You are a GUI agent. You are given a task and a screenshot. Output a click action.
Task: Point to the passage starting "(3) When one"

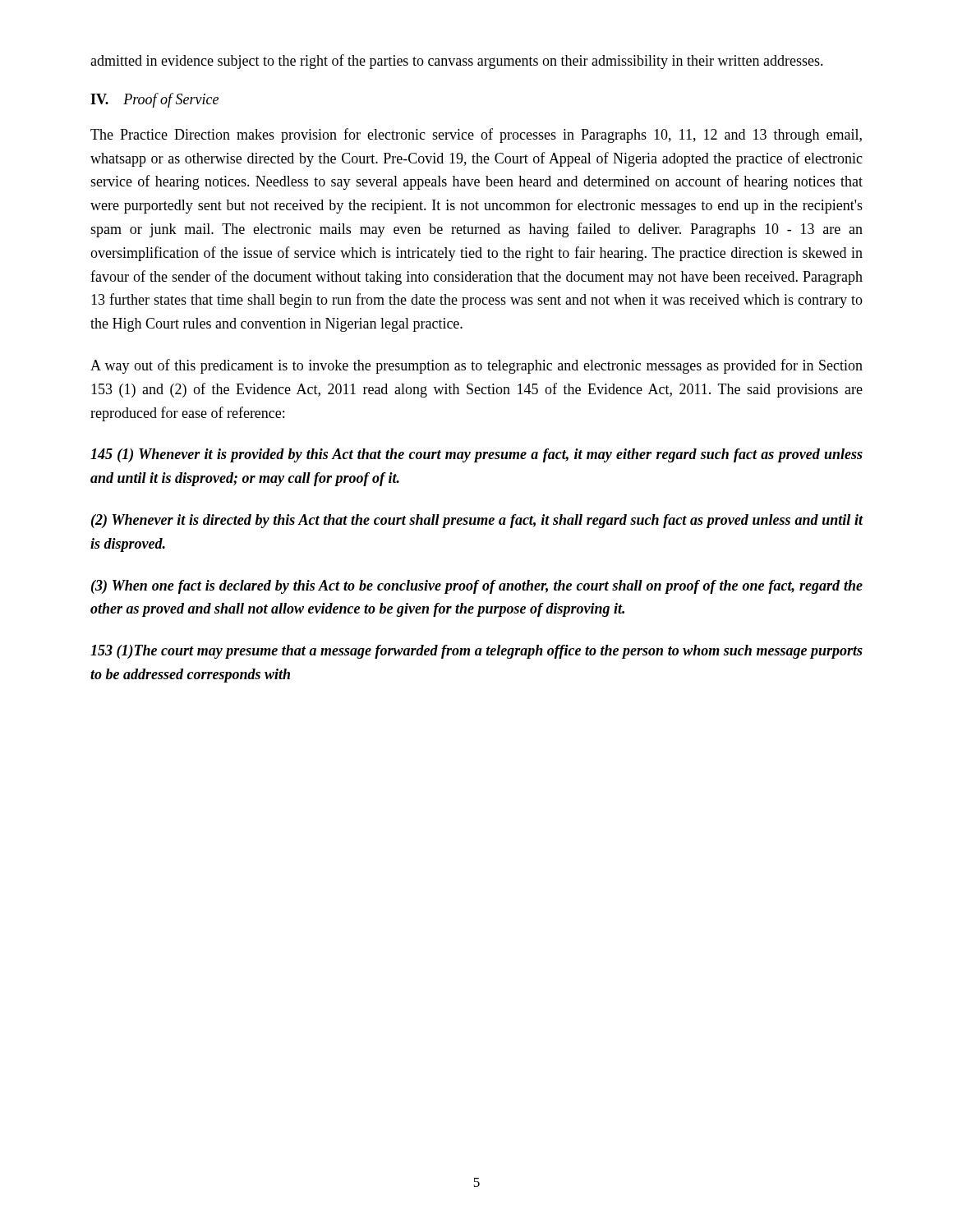[476, 597]
